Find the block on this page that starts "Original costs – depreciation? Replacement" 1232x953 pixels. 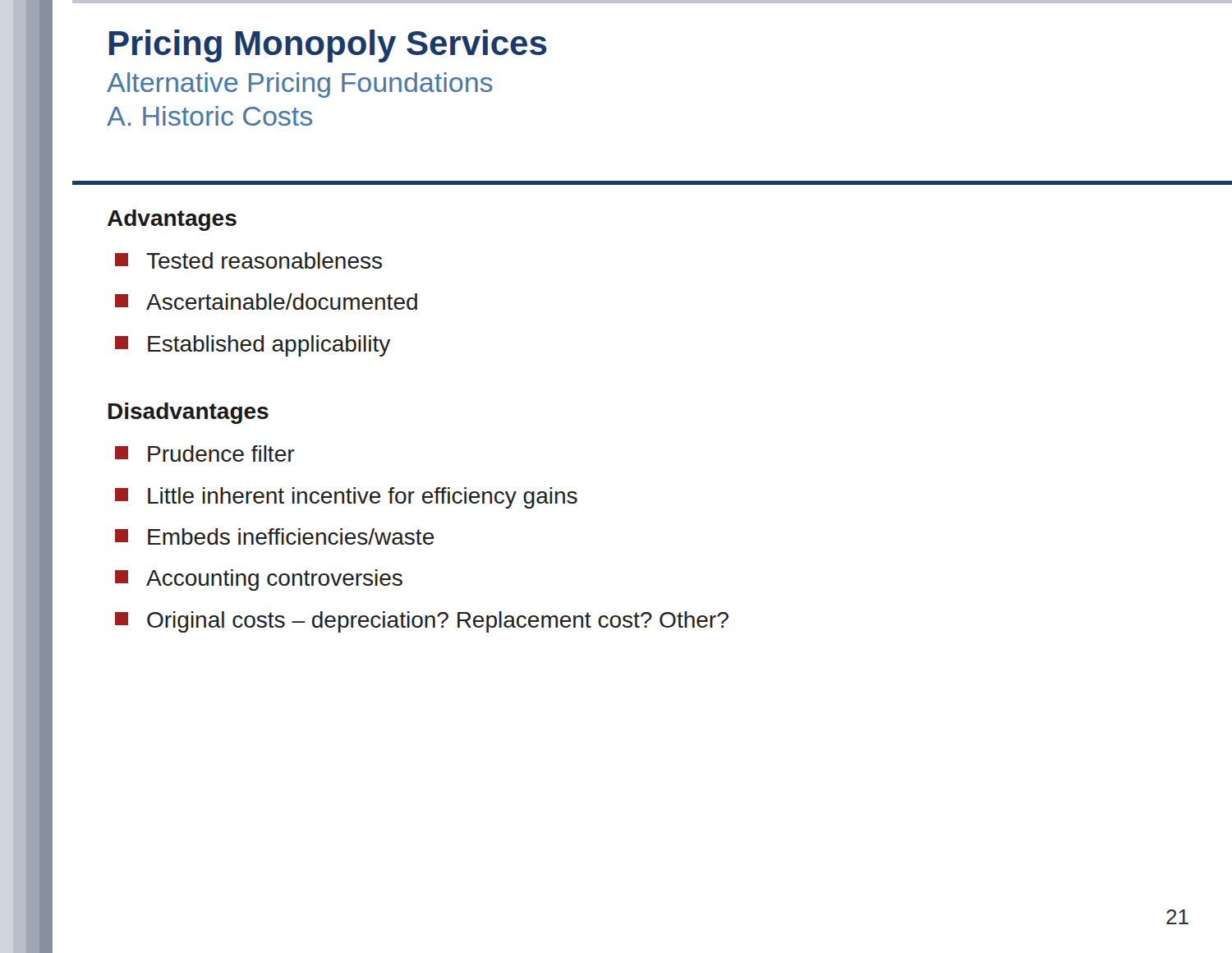(422, 620)
